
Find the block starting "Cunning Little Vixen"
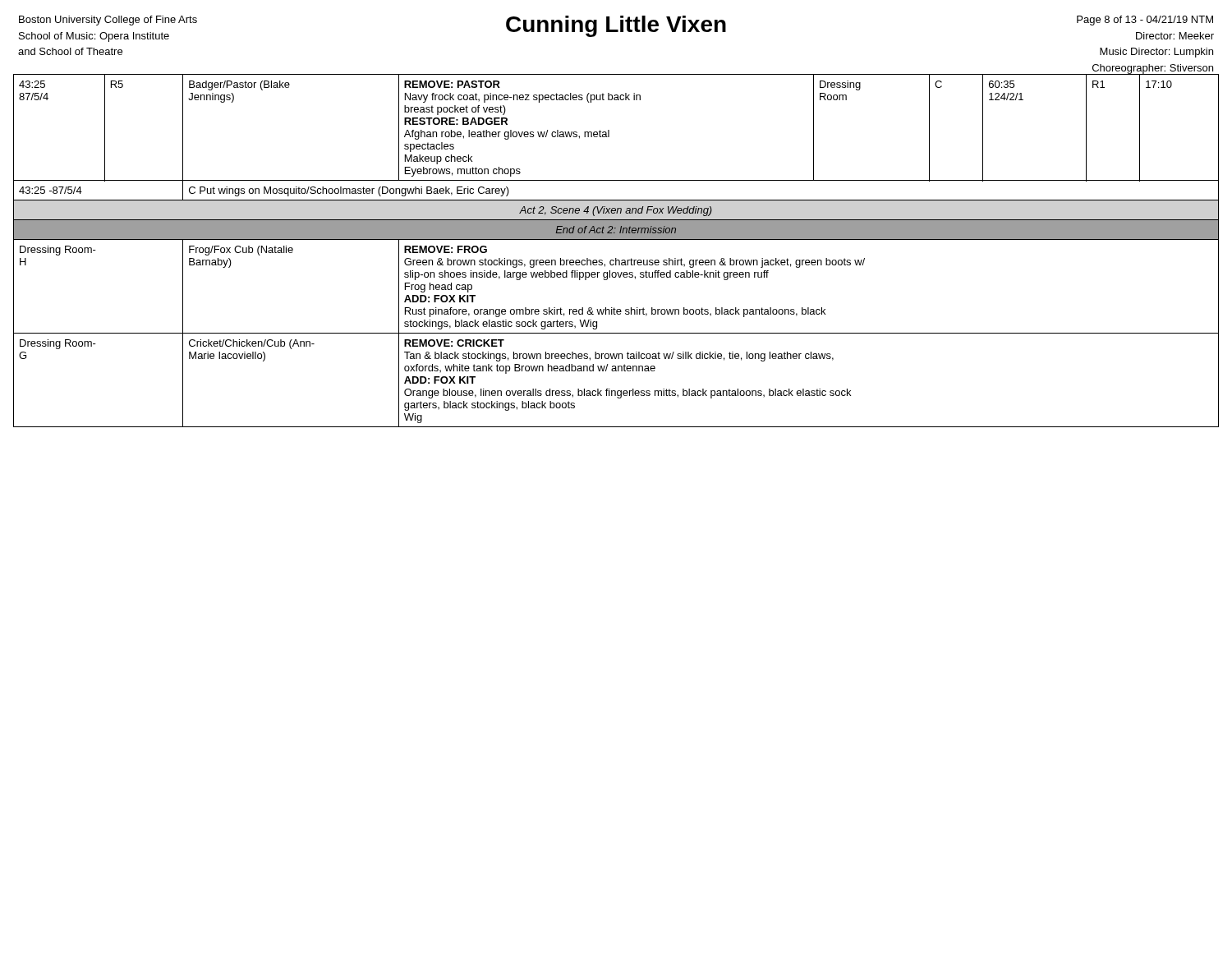[x=616, y=24]
